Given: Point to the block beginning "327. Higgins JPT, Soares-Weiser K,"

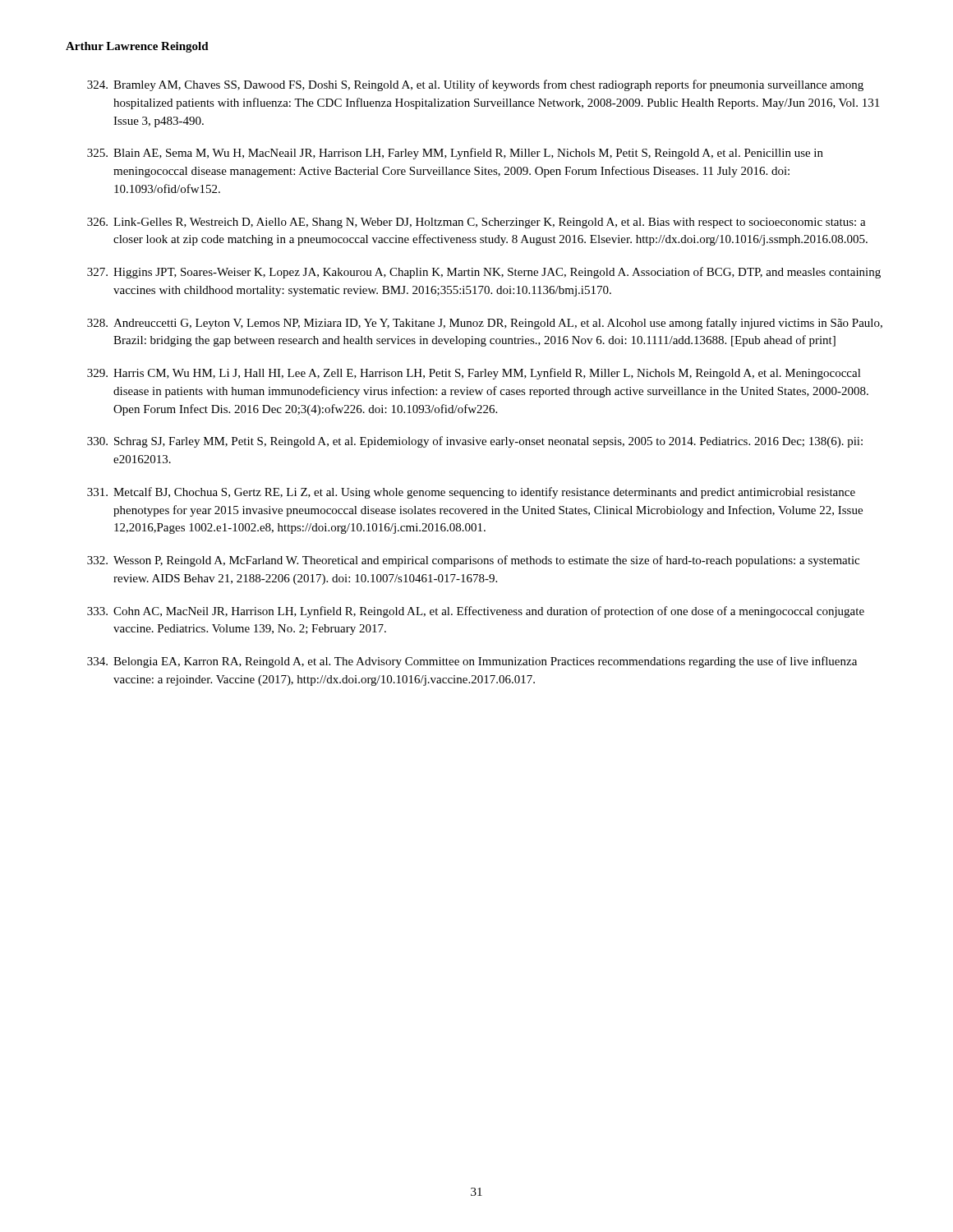Looking at the screenshot, I should pyautogui.click(x=476, y=282).
